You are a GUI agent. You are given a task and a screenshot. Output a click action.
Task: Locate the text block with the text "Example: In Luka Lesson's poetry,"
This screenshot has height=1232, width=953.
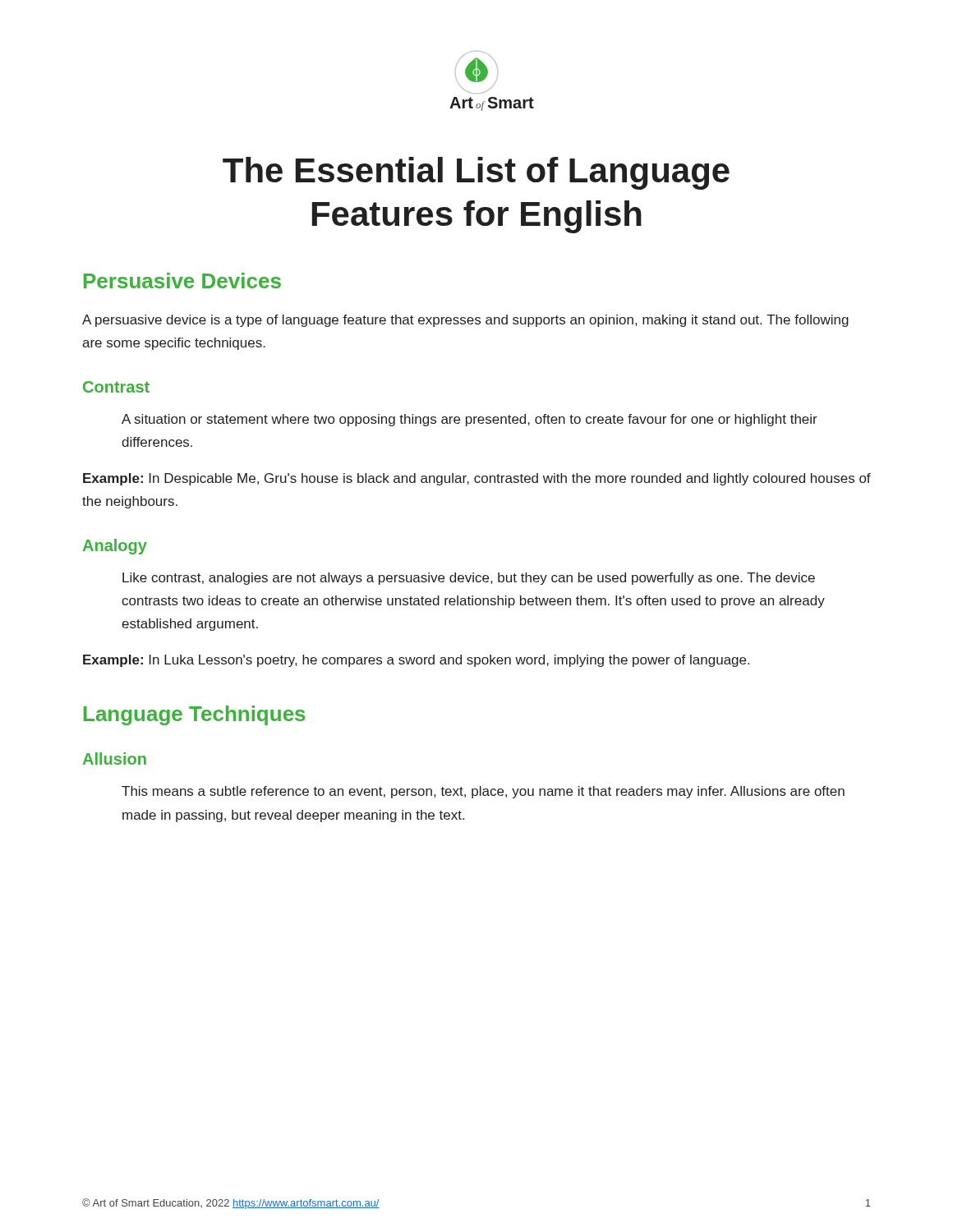tap(476, 661)
